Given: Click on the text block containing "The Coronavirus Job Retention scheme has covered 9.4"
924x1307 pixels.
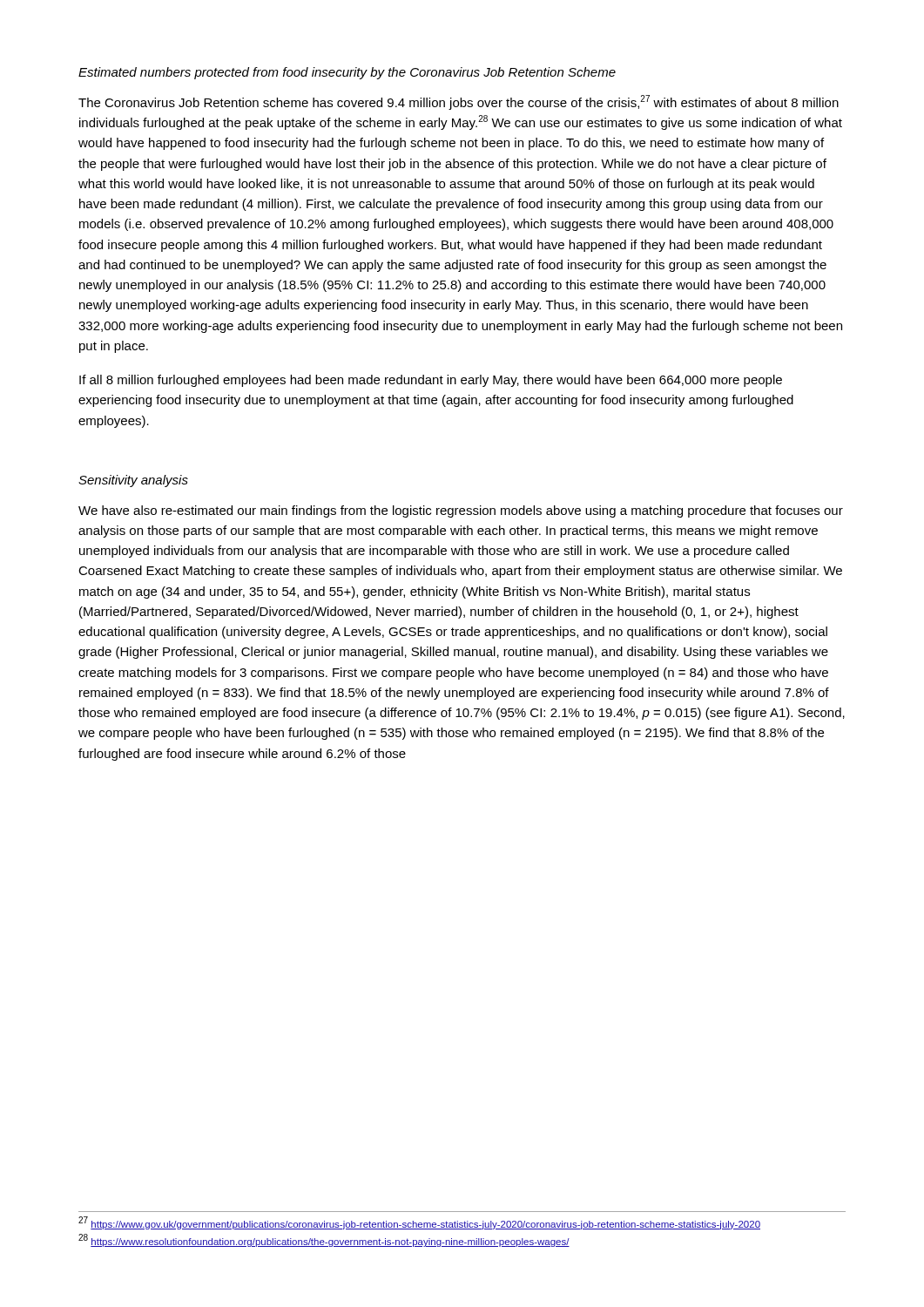Looking at the screenshot, I should click(461, 223).
